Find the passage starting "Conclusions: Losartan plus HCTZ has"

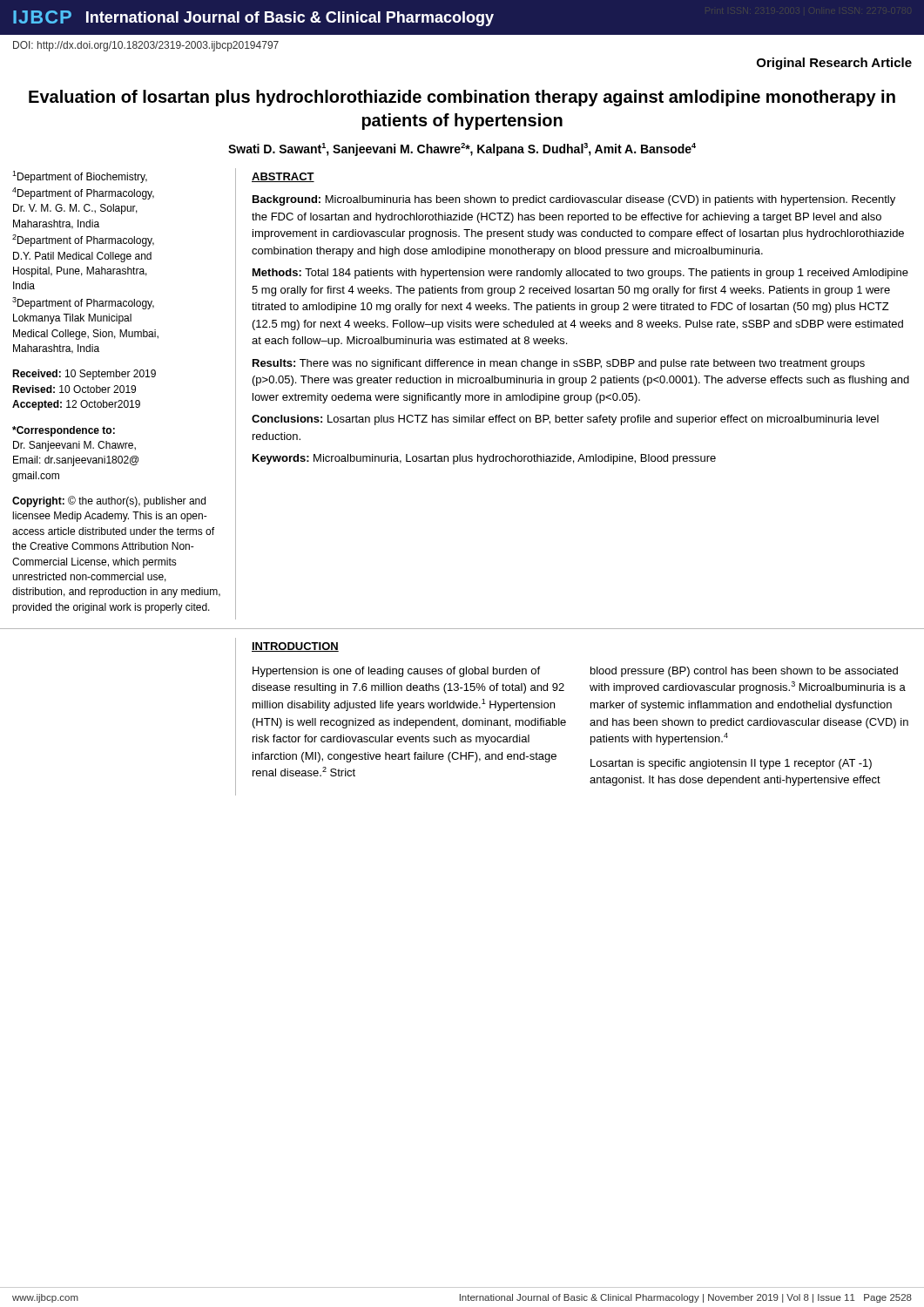pos(567,427)
